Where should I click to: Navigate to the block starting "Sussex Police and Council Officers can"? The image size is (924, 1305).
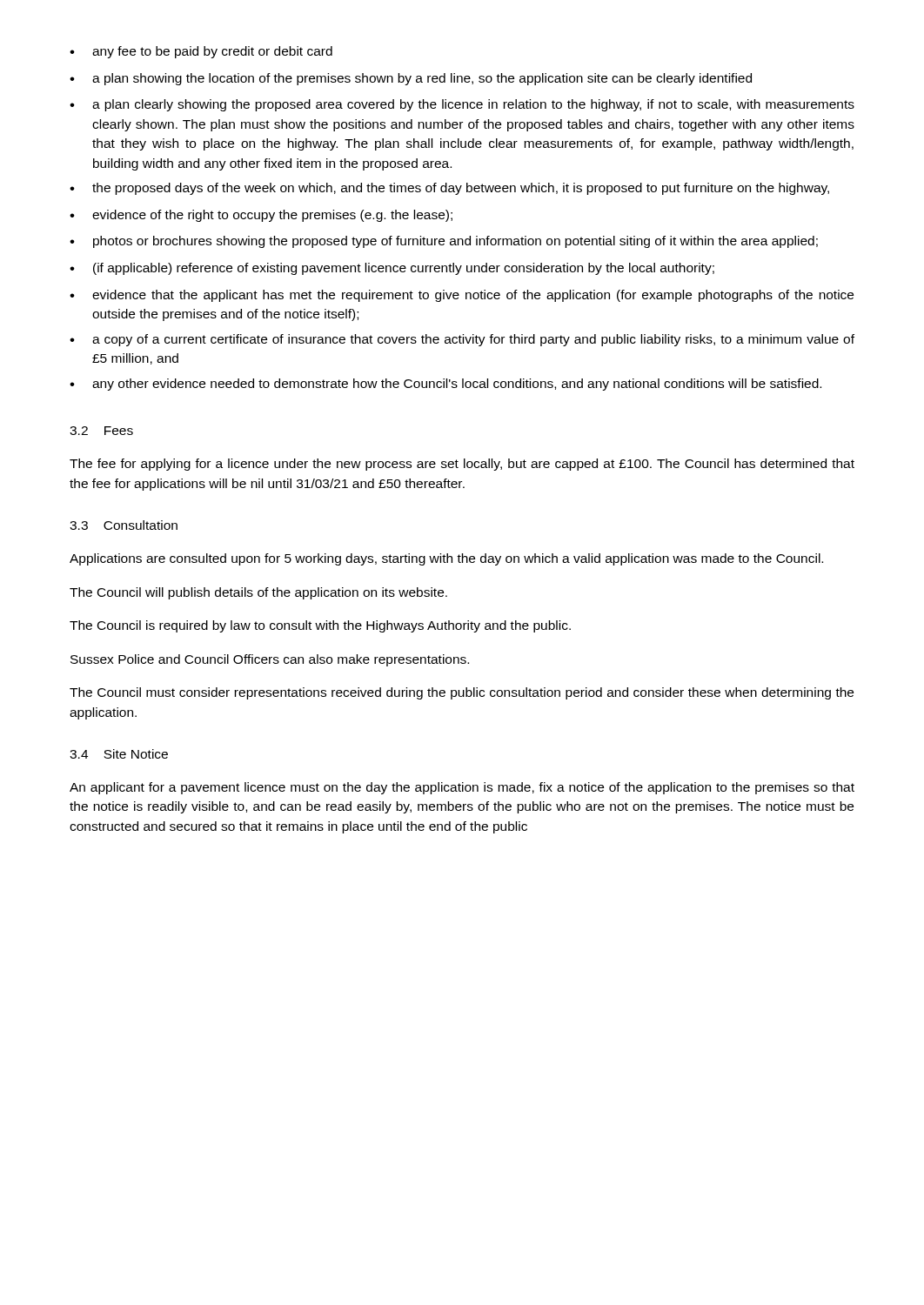[270, 659]
